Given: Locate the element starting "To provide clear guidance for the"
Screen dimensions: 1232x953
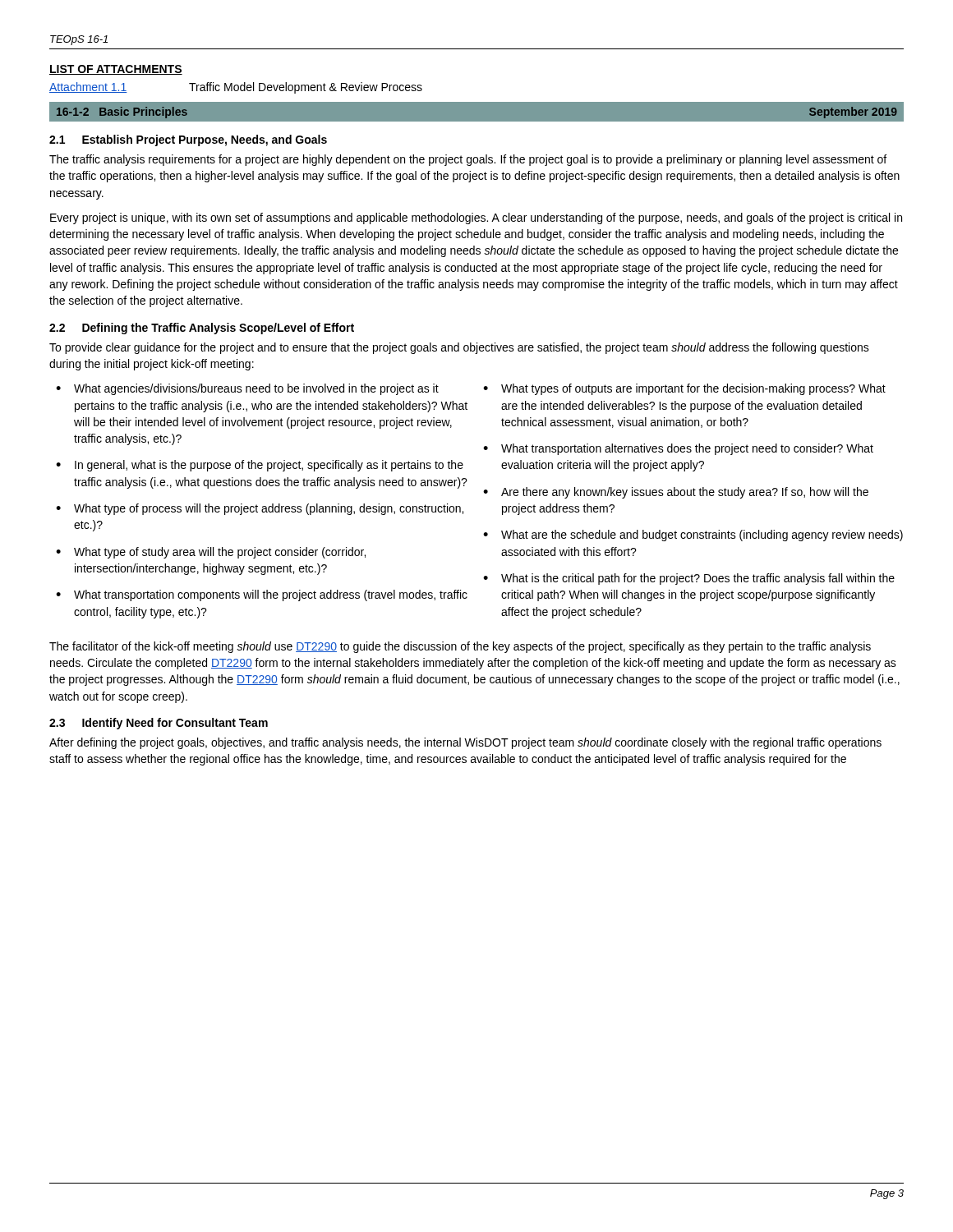Looking at the screenshot, I should coord(476,356).
